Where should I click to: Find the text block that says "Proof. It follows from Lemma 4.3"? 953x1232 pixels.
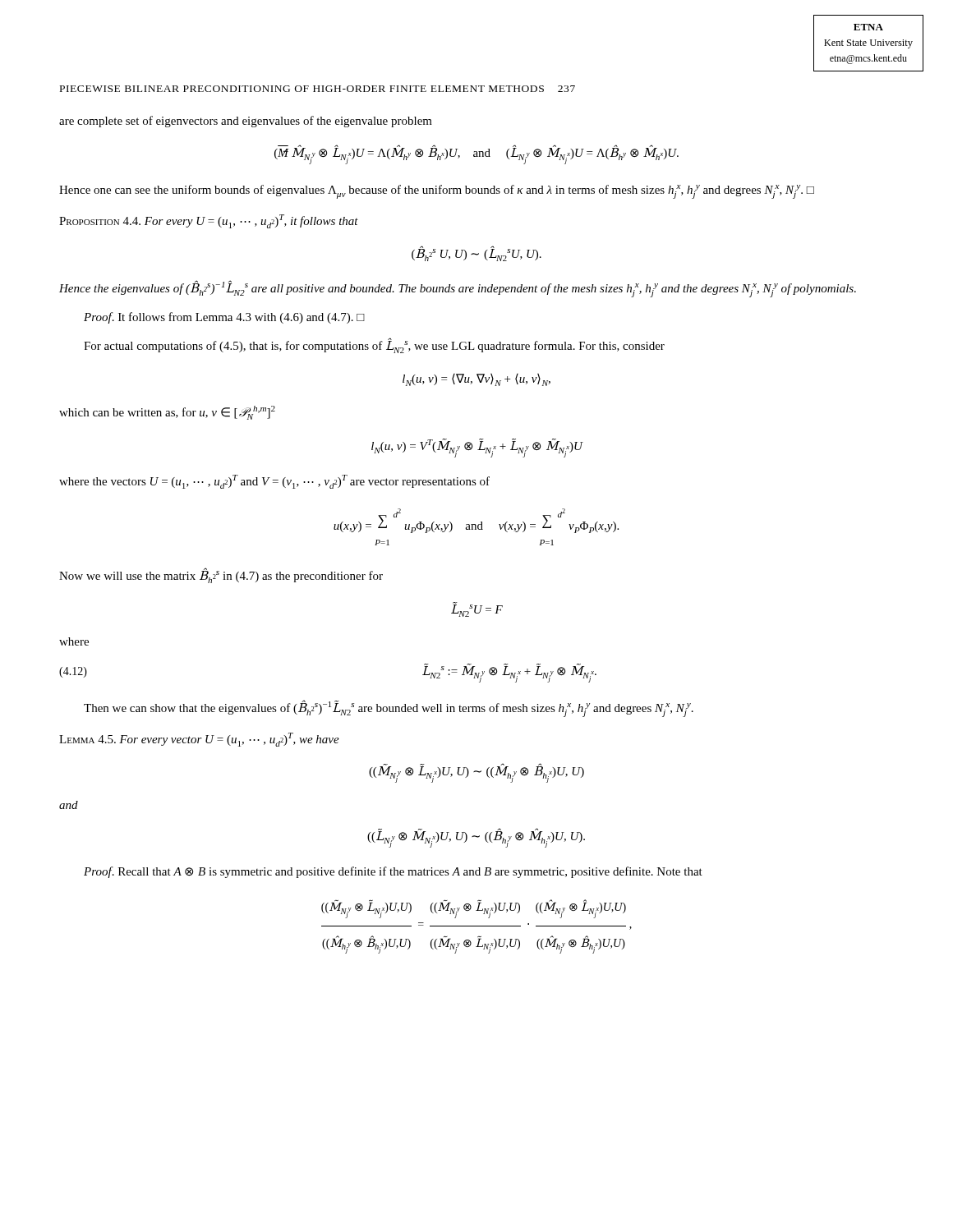224,317
